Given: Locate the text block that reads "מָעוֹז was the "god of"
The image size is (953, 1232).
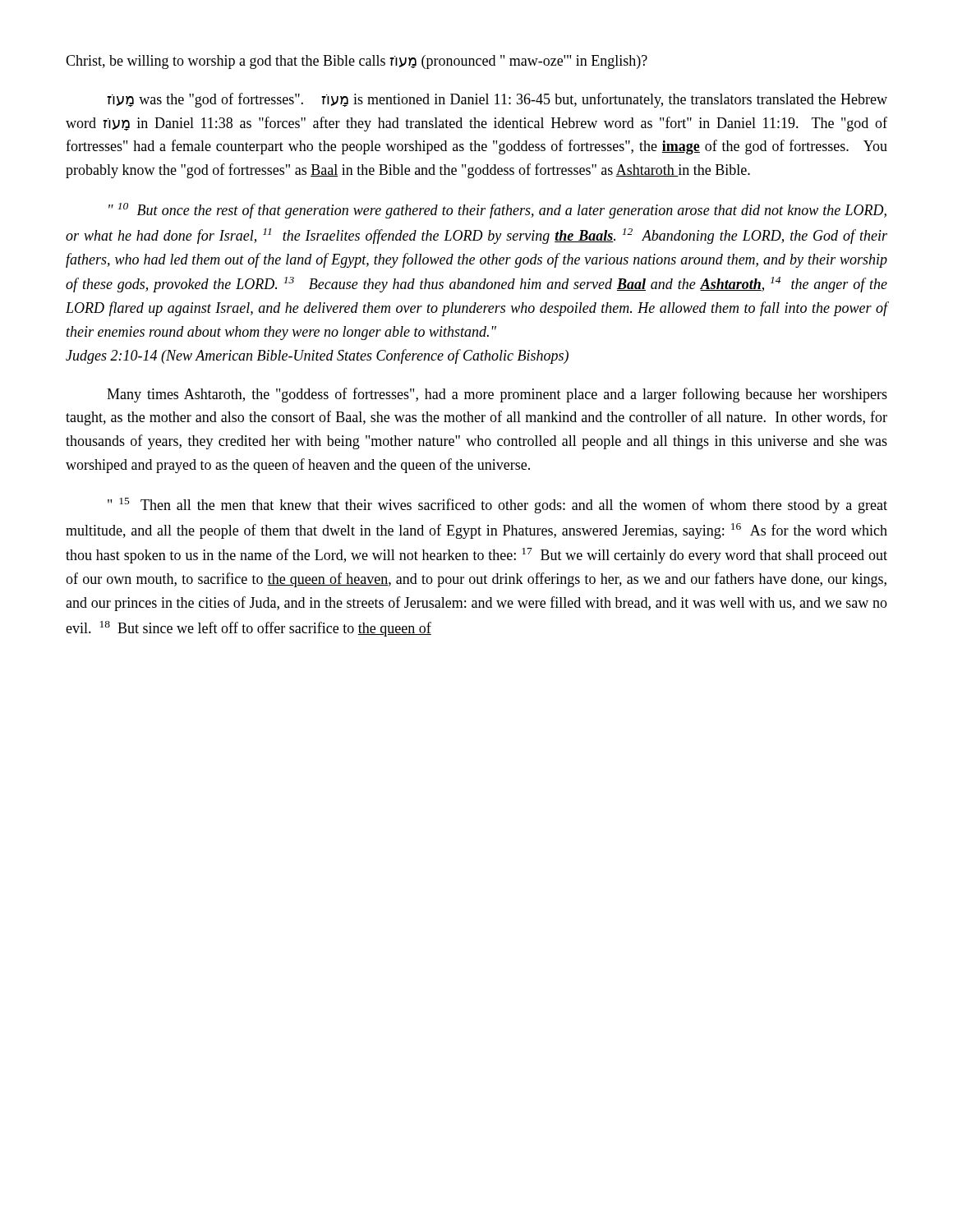Looking at the screenshot, I should click(476, 135).
